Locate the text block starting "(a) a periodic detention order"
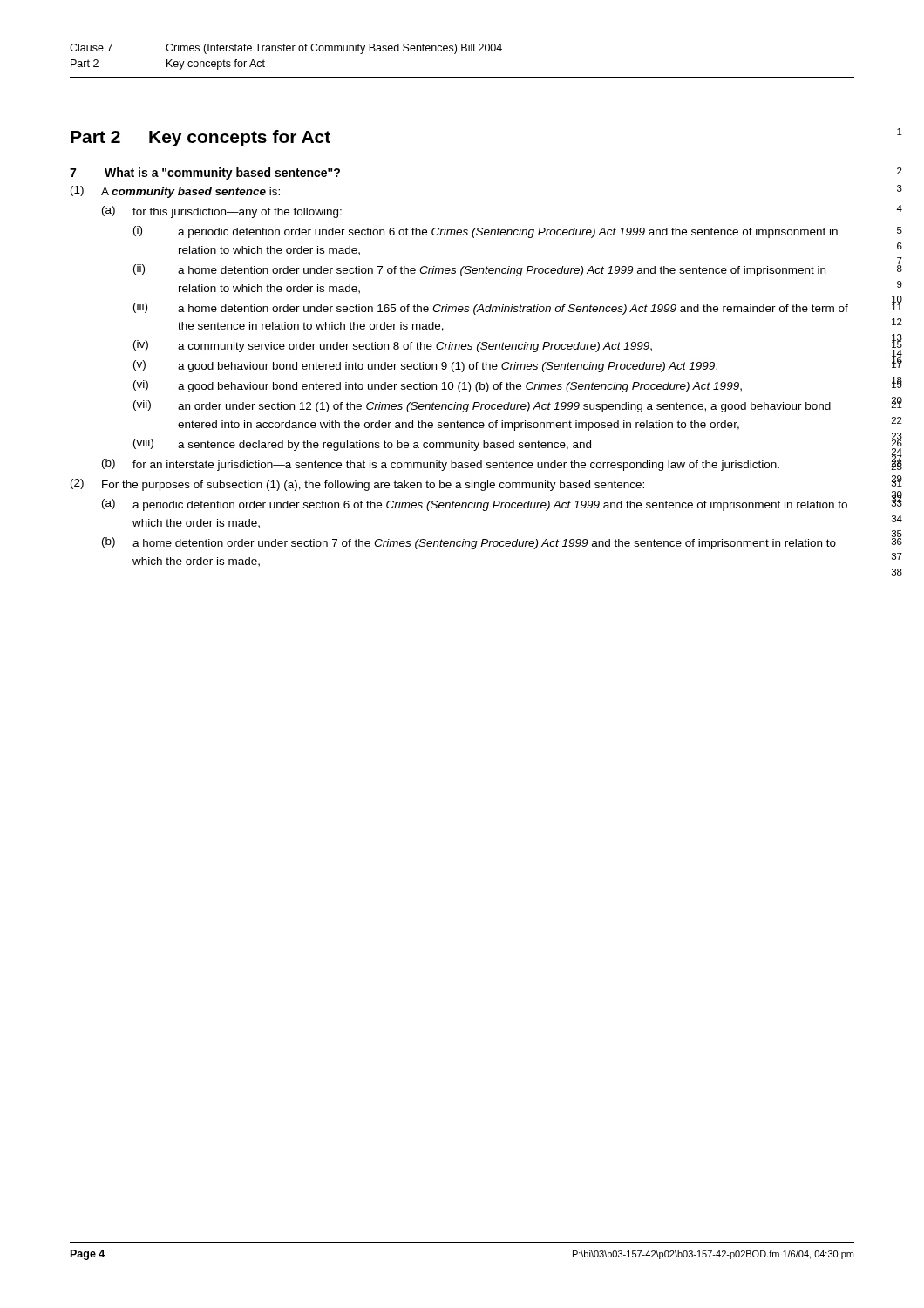 pos(478,514)
